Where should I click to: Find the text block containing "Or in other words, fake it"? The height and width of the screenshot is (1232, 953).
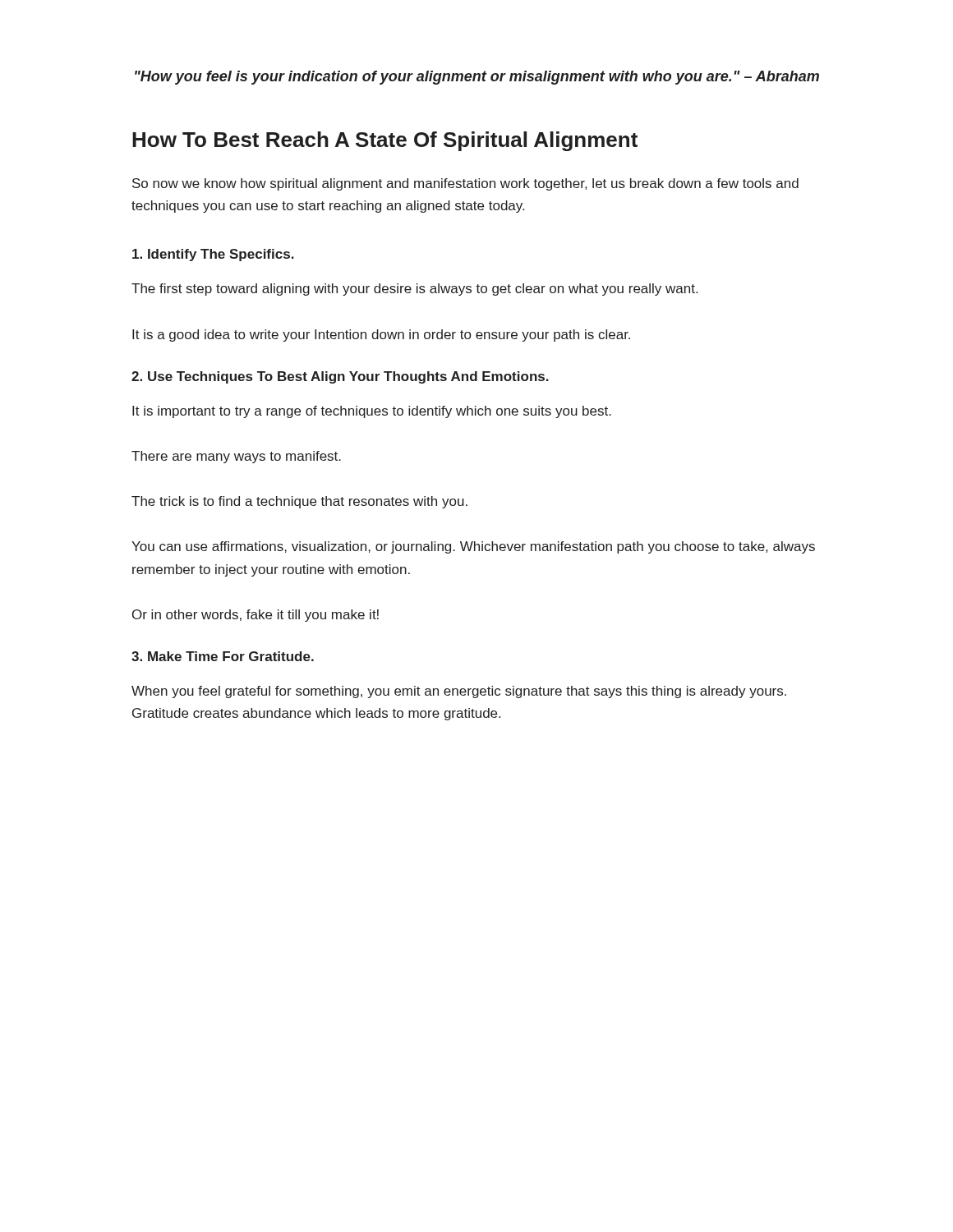click(256, 616)
